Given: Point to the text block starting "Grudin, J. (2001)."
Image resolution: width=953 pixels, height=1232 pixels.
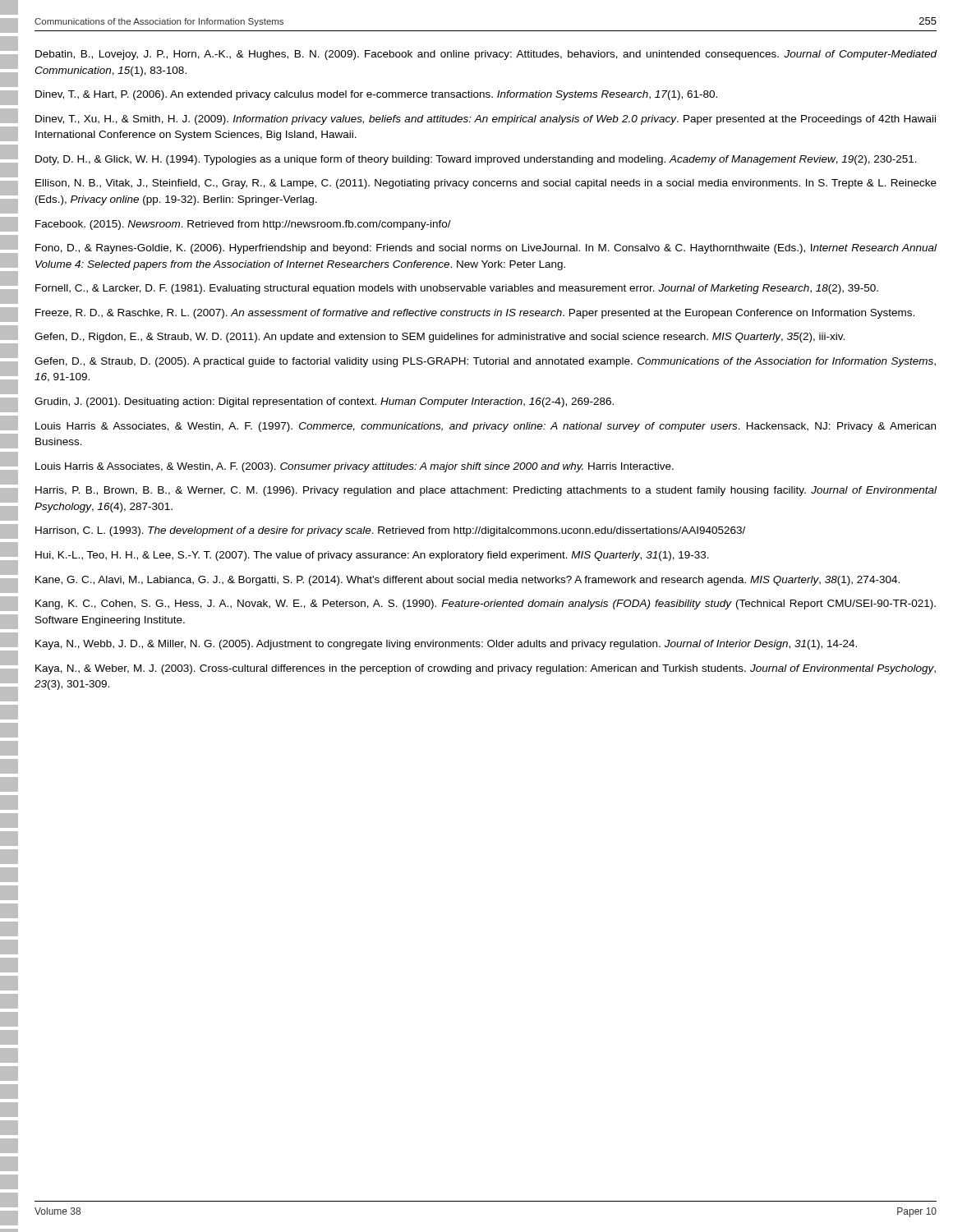Looking at the screenshot, I should point(486,401).
